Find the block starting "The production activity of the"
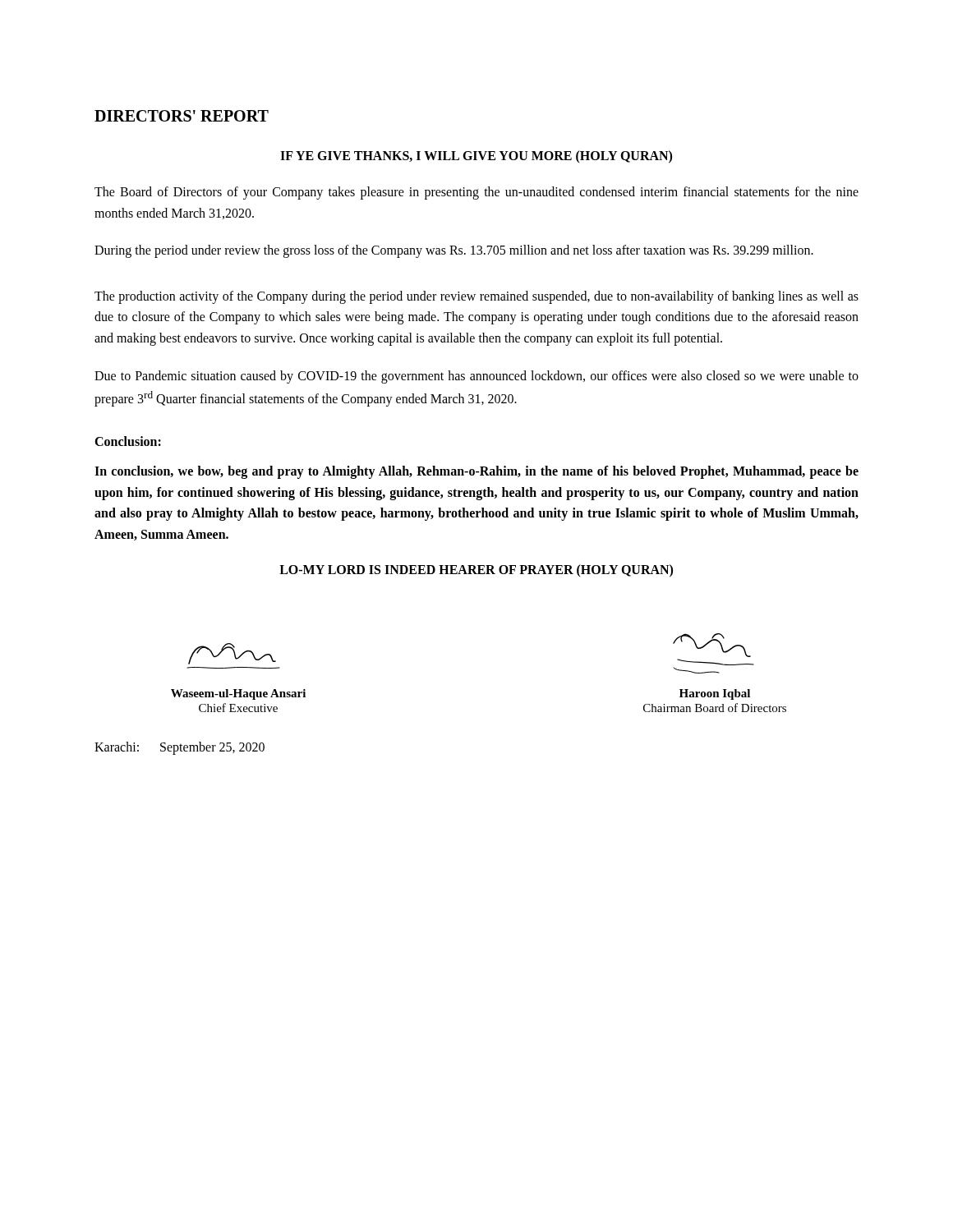 tap(476, 317)
